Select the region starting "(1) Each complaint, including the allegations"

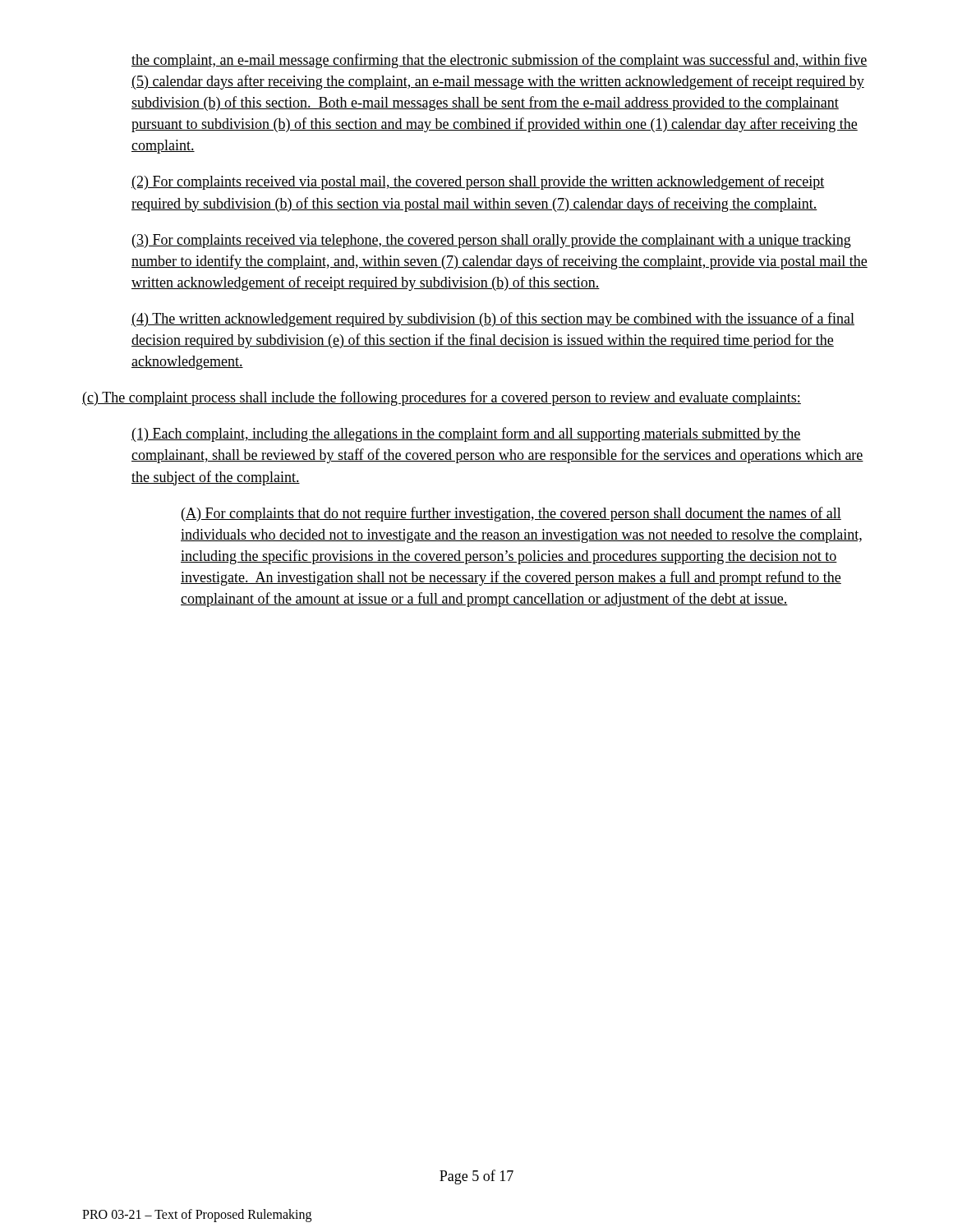[x=501, y=455]
